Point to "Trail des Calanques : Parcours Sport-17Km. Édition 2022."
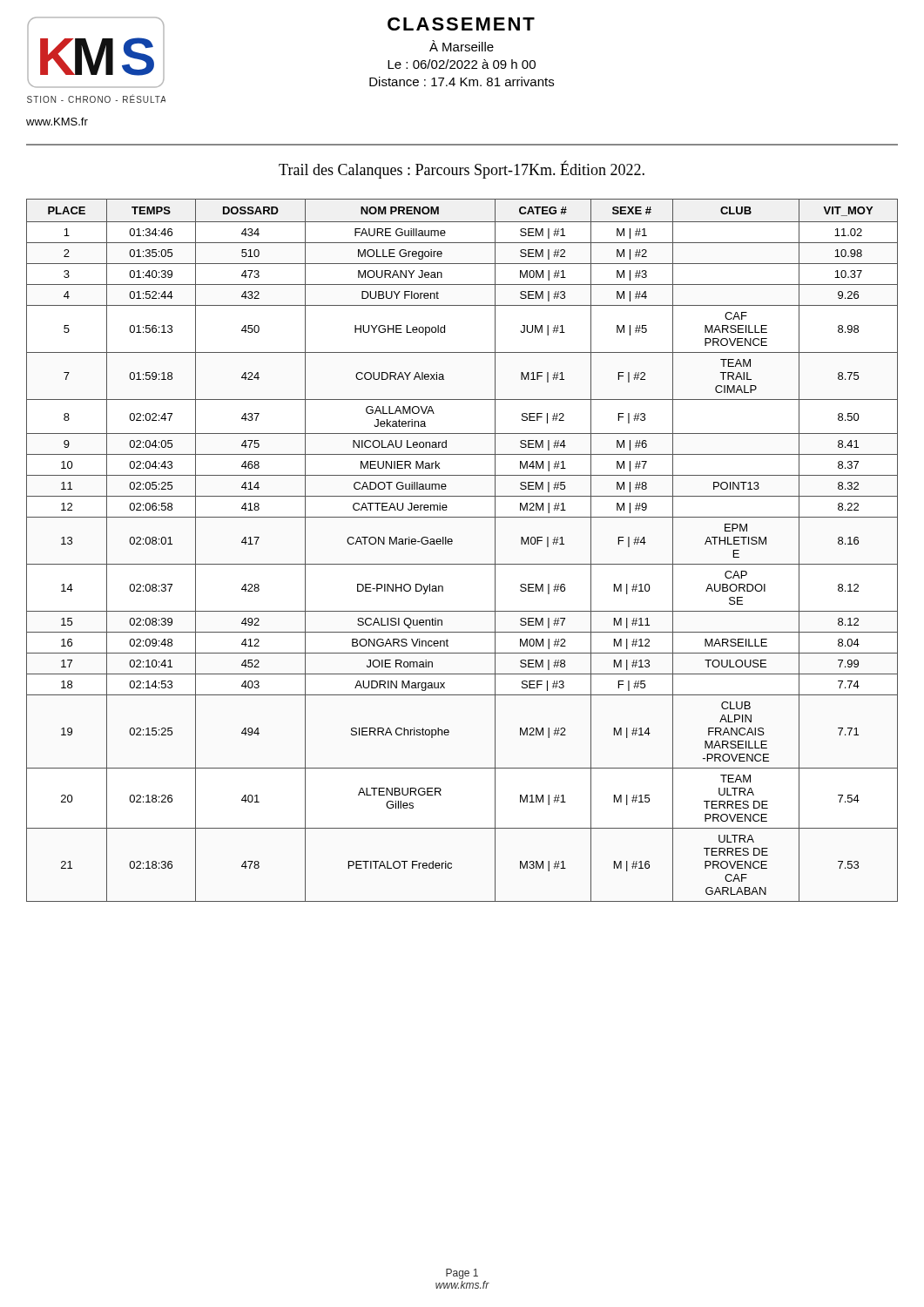Image resolution: width=924 pixels, height=1307 pixels. [462, 170]
